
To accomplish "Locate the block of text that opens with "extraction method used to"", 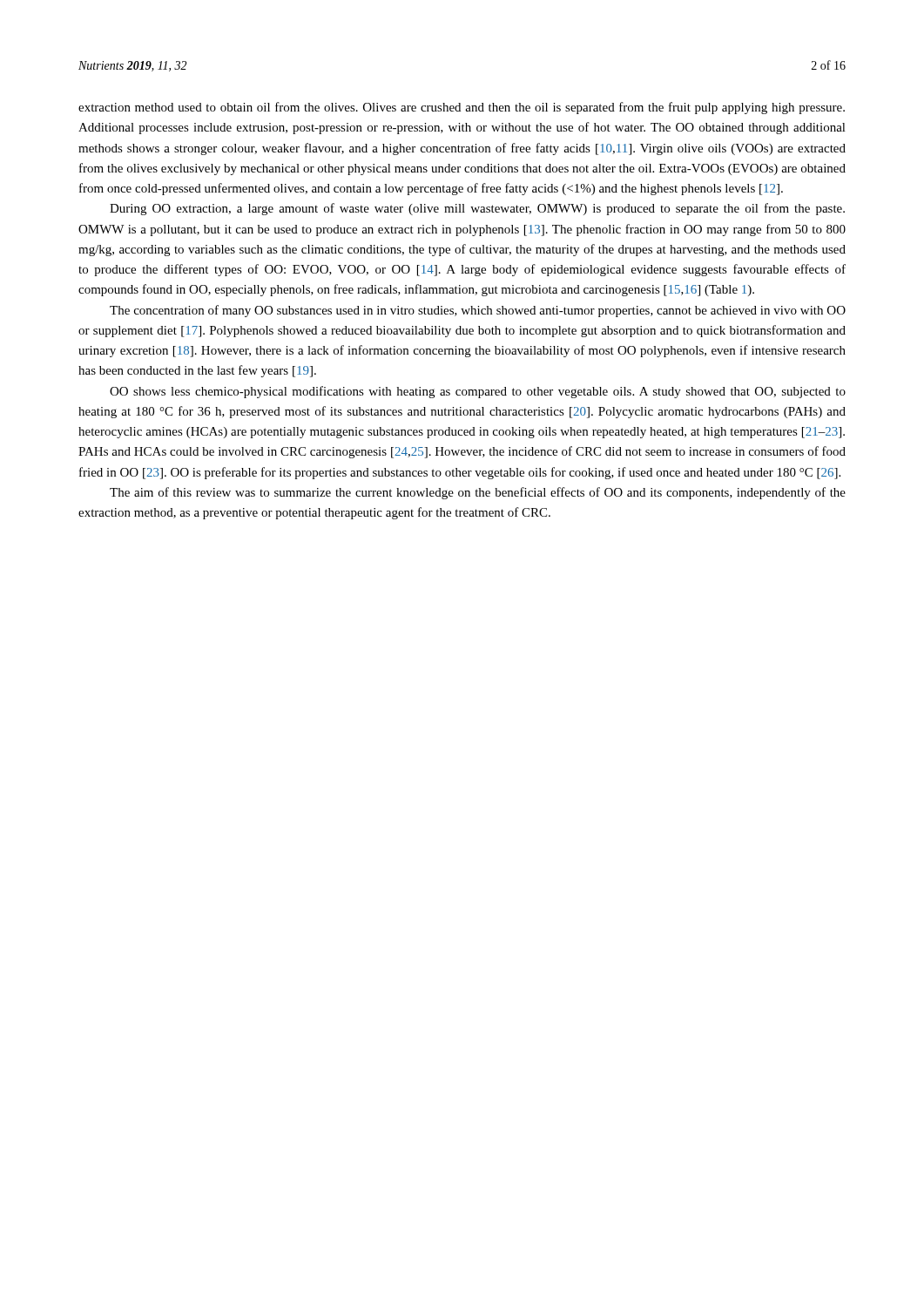I will coord(462,310).
